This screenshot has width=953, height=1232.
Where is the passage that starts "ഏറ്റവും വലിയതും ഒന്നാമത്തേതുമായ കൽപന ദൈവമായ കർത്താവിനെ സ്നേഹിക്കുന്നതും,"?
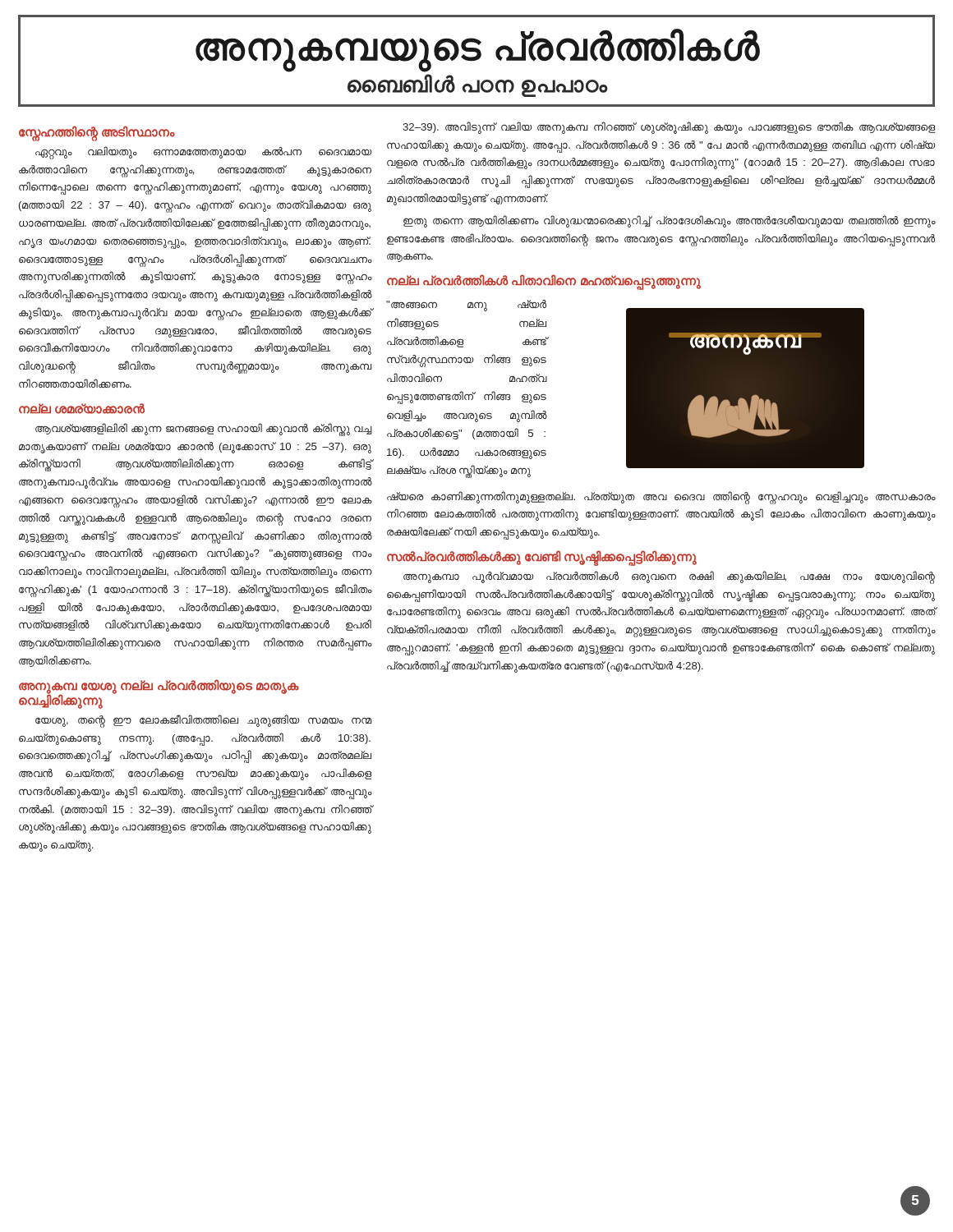195,268
